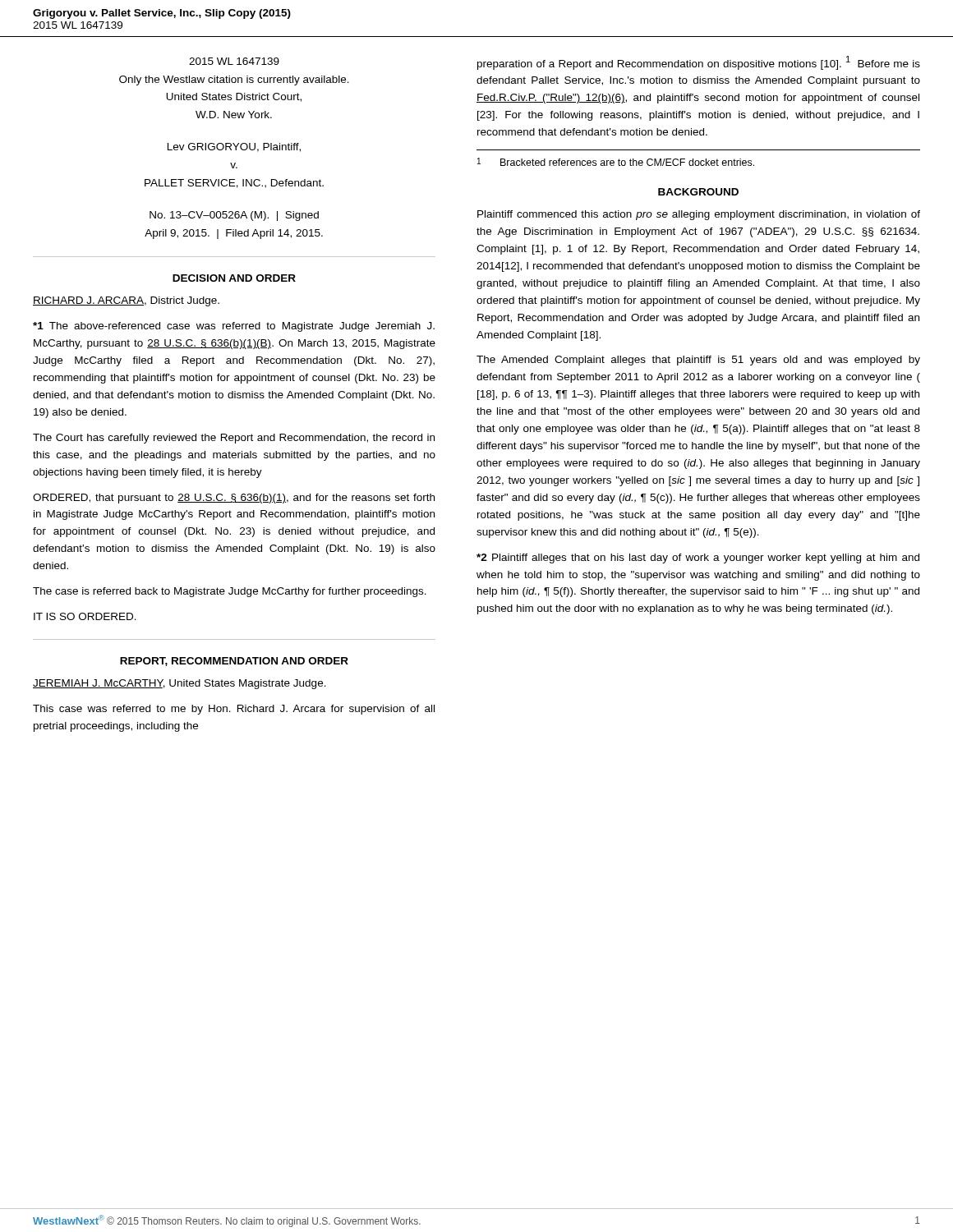The image size is (953, 1232).
Task: Locate the element starting "No. 13–CV–00526A (M). | Signed April 9,"
Action: [234, 224]
